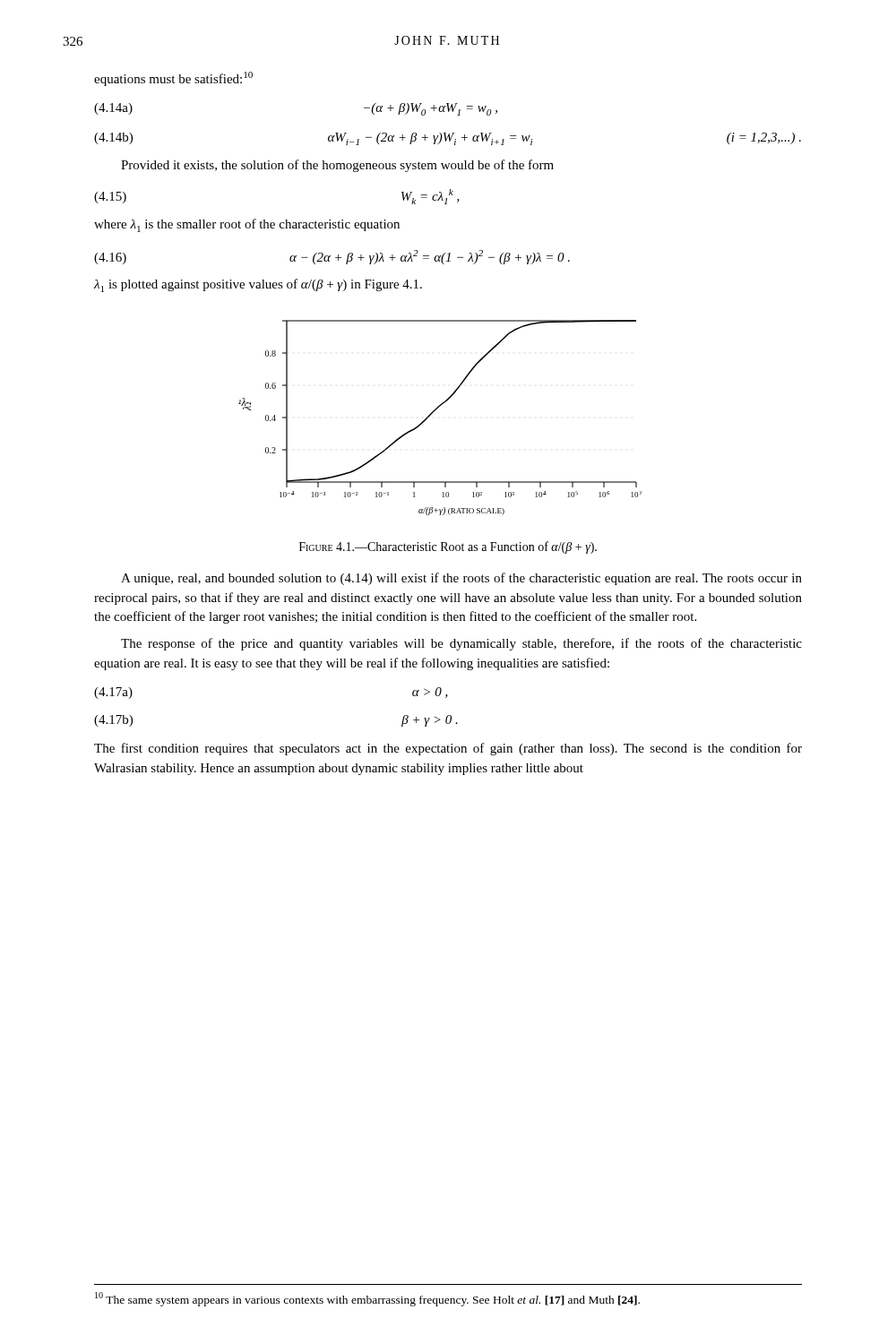Image resolution: width=896 pixels, height=1344 pixels.
Task: Find the block on this page that starts "A unique, real, and"
Action: point(448,597)
